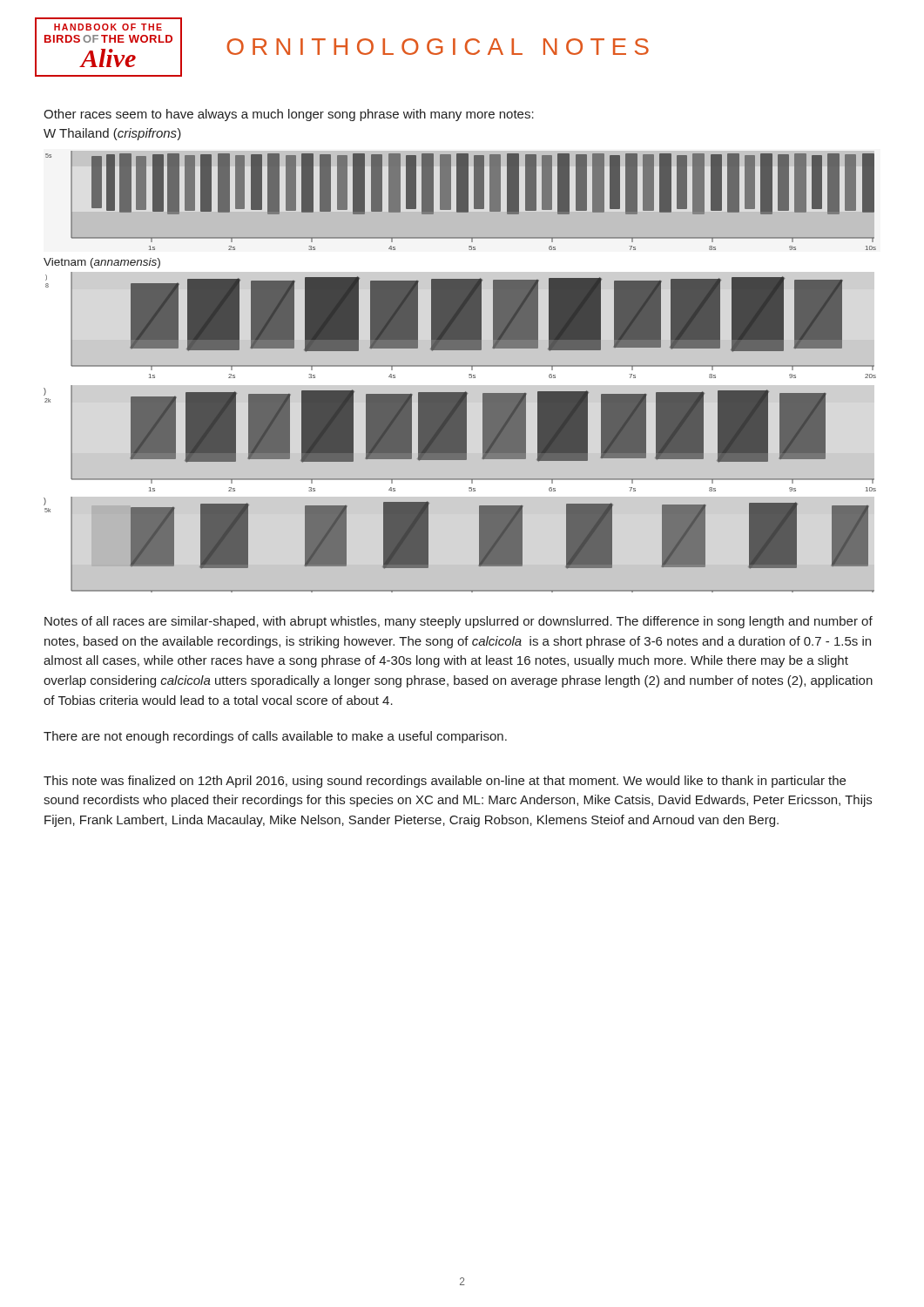This screenshot has width=924, height=1307.
Task: Select the element starting "Vietnam (annamensis)"
Action: (102, 262)
